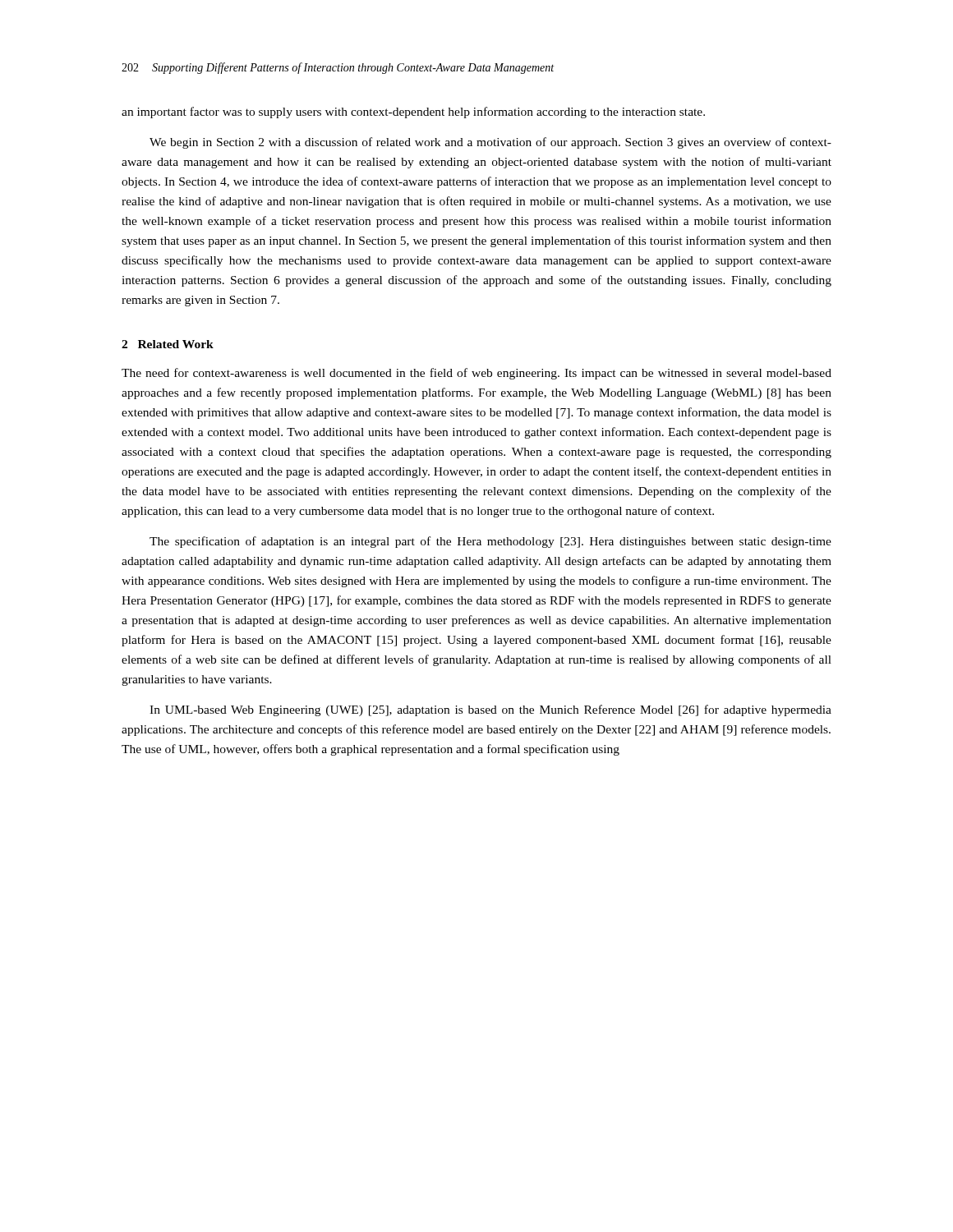Locate the text block starting "an important factor was to"
Image resolution: width=953 pixels, height=1232 pixels.
[414, 111]
